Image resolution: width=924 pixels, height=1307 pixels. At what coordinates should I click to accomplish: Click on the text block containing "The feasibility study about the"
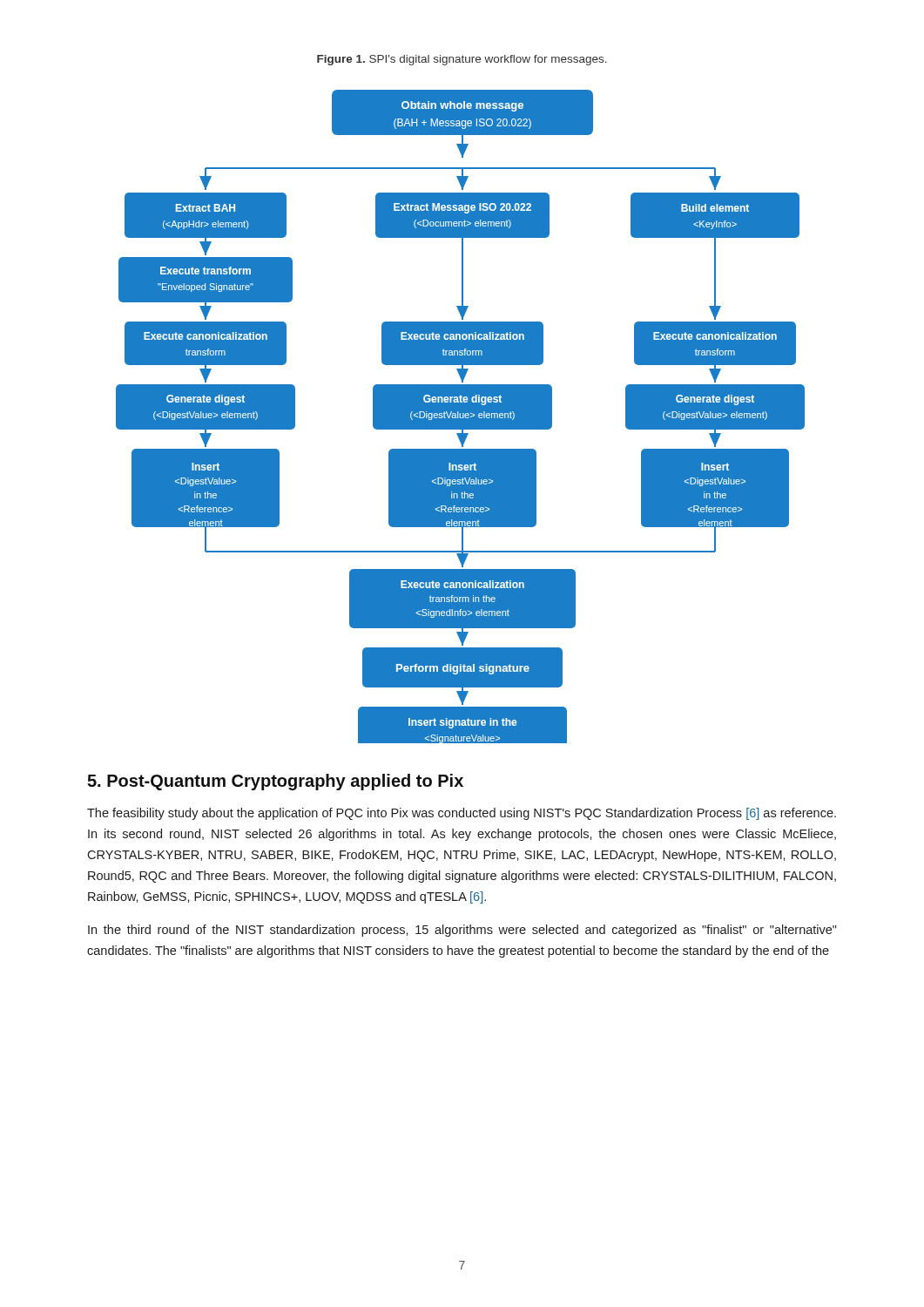point(462,855)
